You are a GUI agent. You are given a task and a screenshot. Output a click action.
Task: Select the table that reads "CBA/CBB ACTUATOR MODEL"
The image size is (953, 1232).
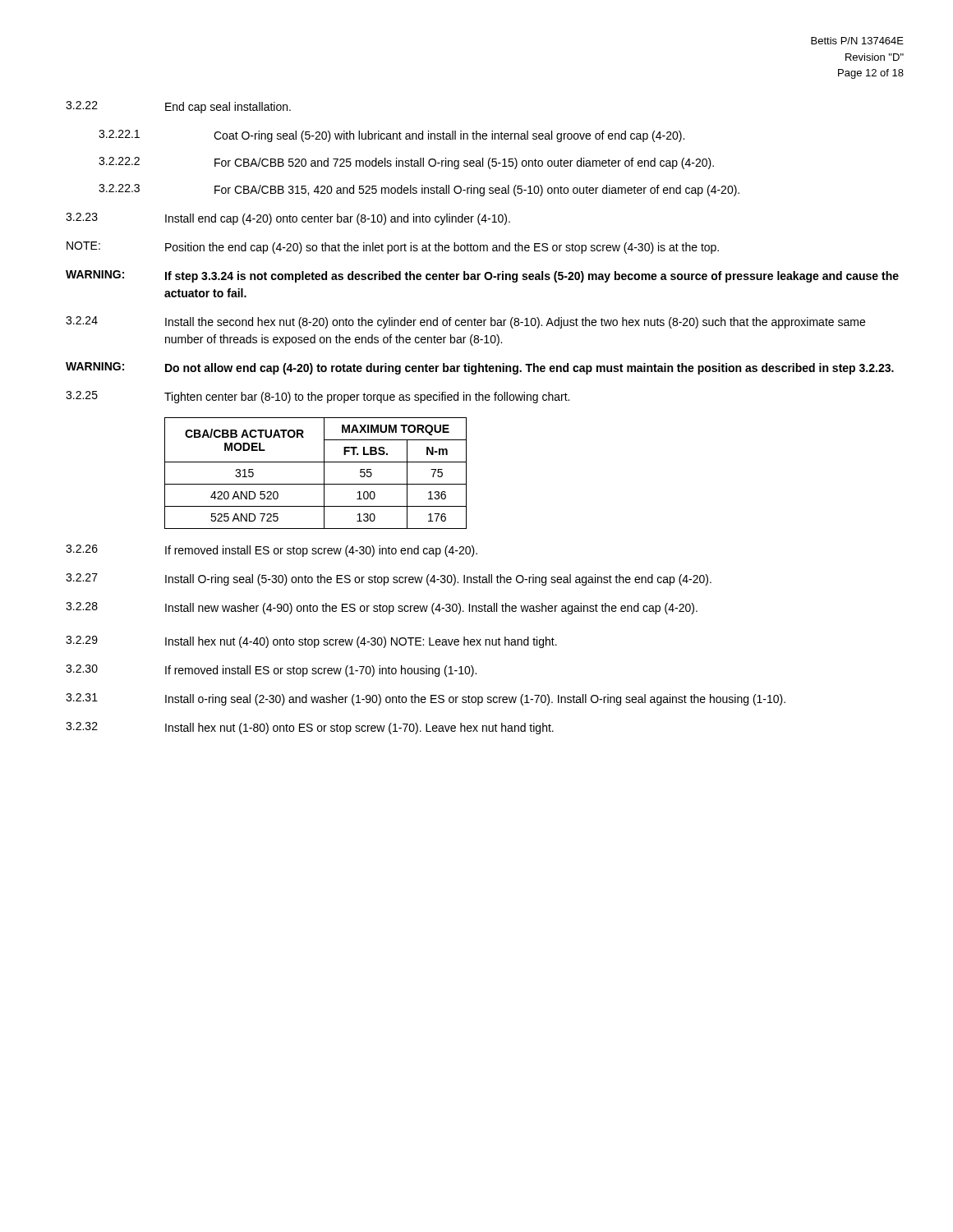[x=485, y=473]
